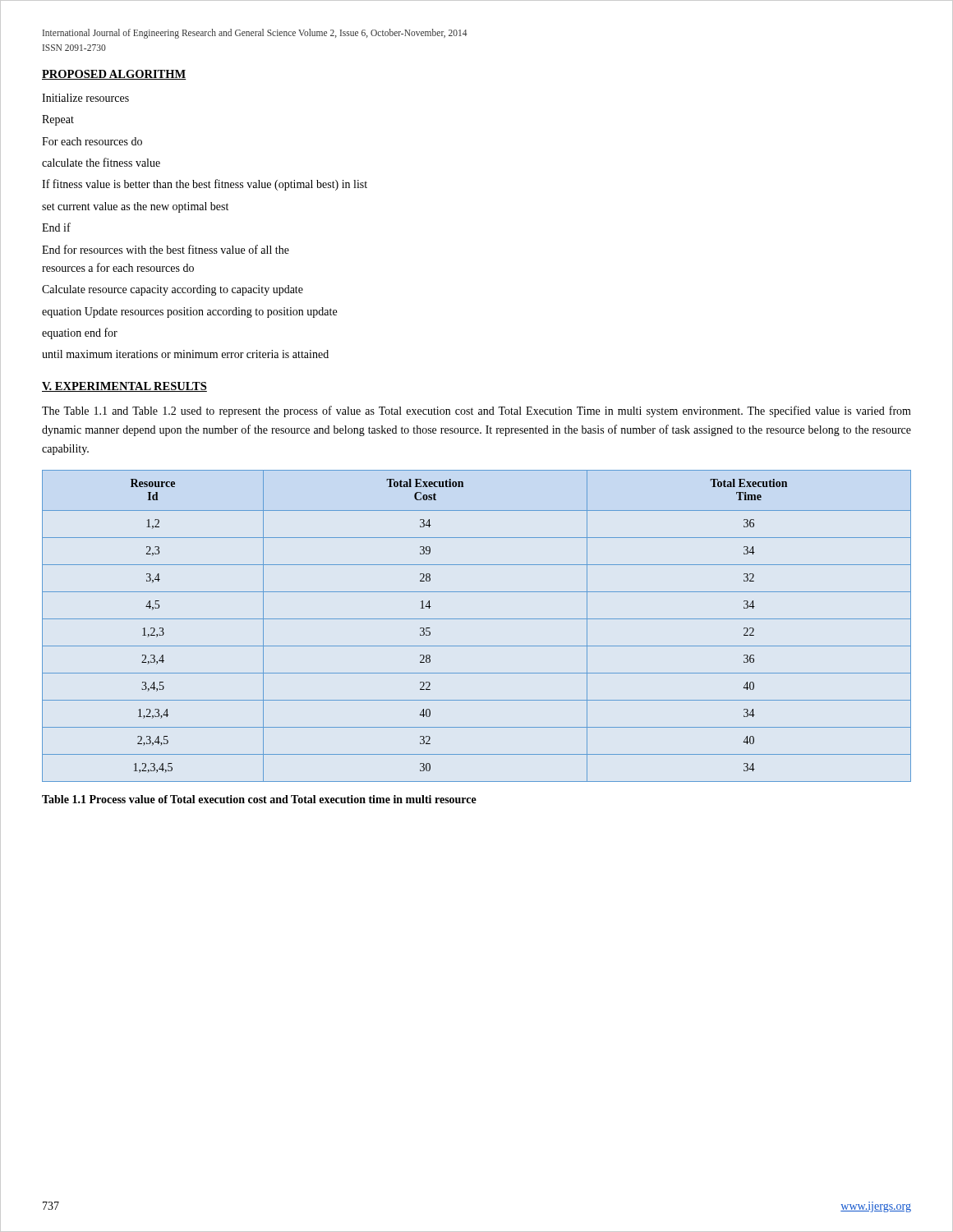Navigate to the text block starting "calculate the fitness value"

(x=101, y=163)
